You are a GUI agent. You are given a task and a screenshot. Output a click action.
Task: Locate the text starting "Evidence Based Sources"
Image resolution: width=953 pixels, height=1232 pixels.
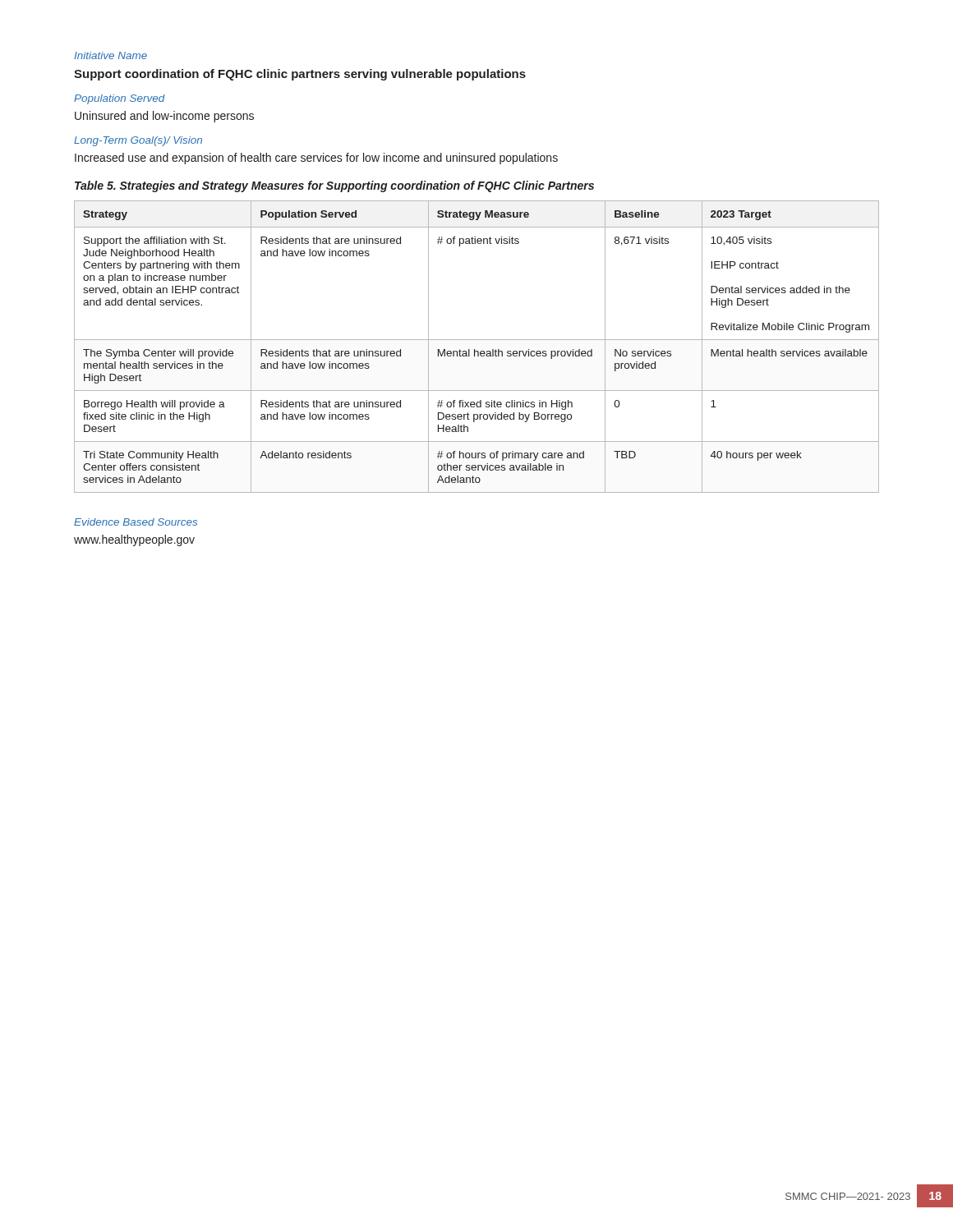pyautogui.click(x=136, y=522)
